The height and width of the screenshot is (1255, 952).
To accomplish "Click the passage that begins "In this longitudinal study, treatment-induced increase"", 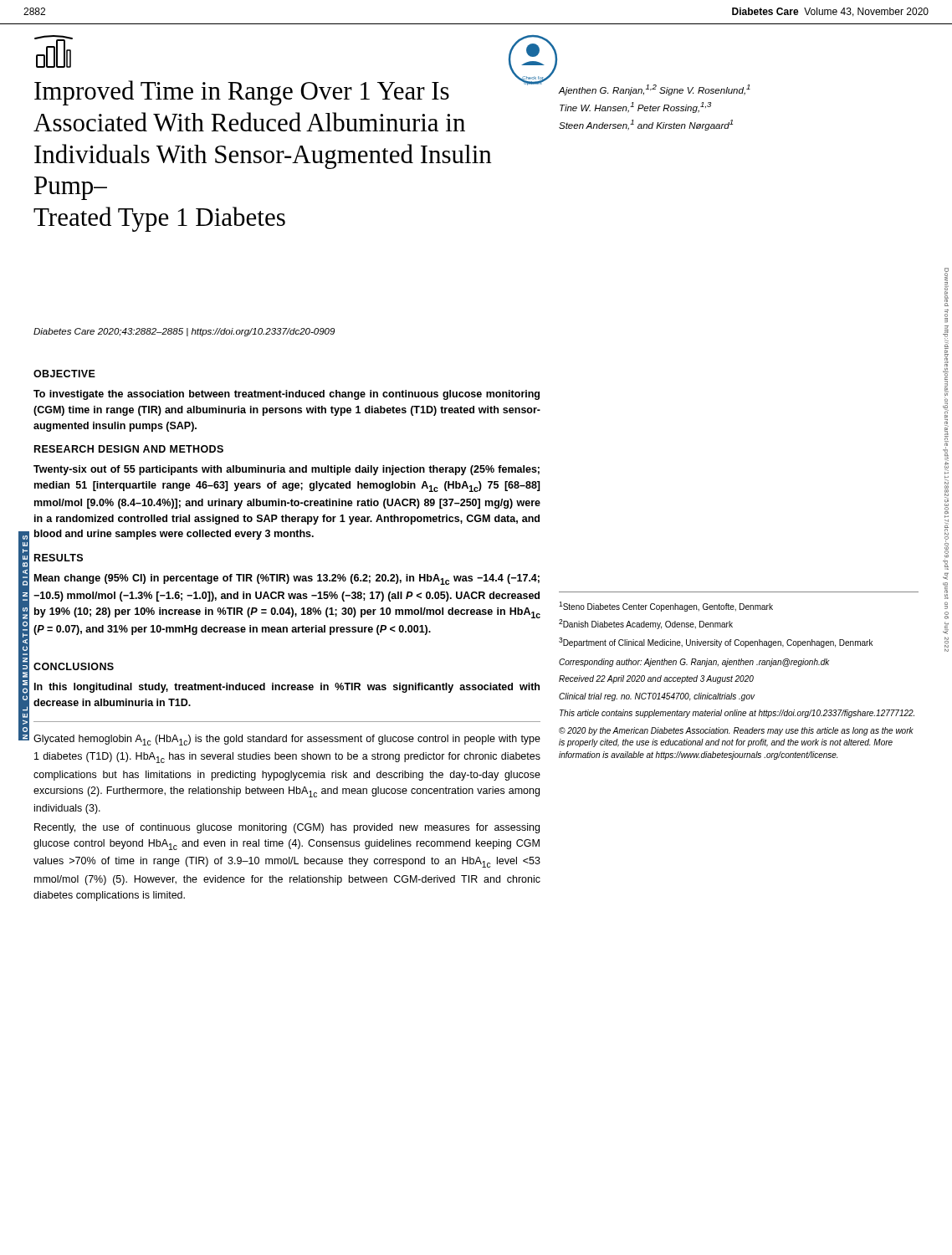I will (x=287, y=695).
